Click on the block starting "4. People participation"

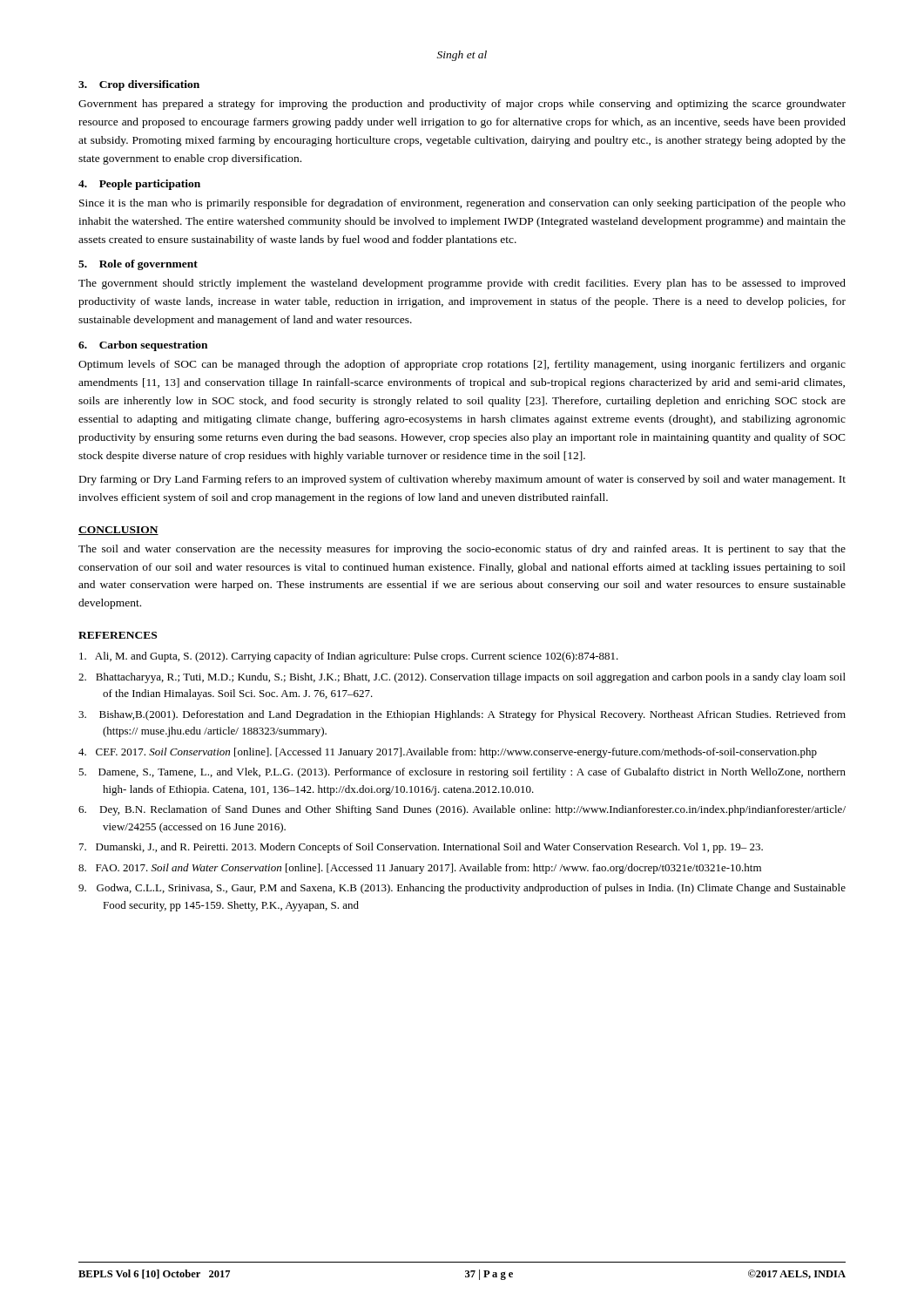[139, 183]
